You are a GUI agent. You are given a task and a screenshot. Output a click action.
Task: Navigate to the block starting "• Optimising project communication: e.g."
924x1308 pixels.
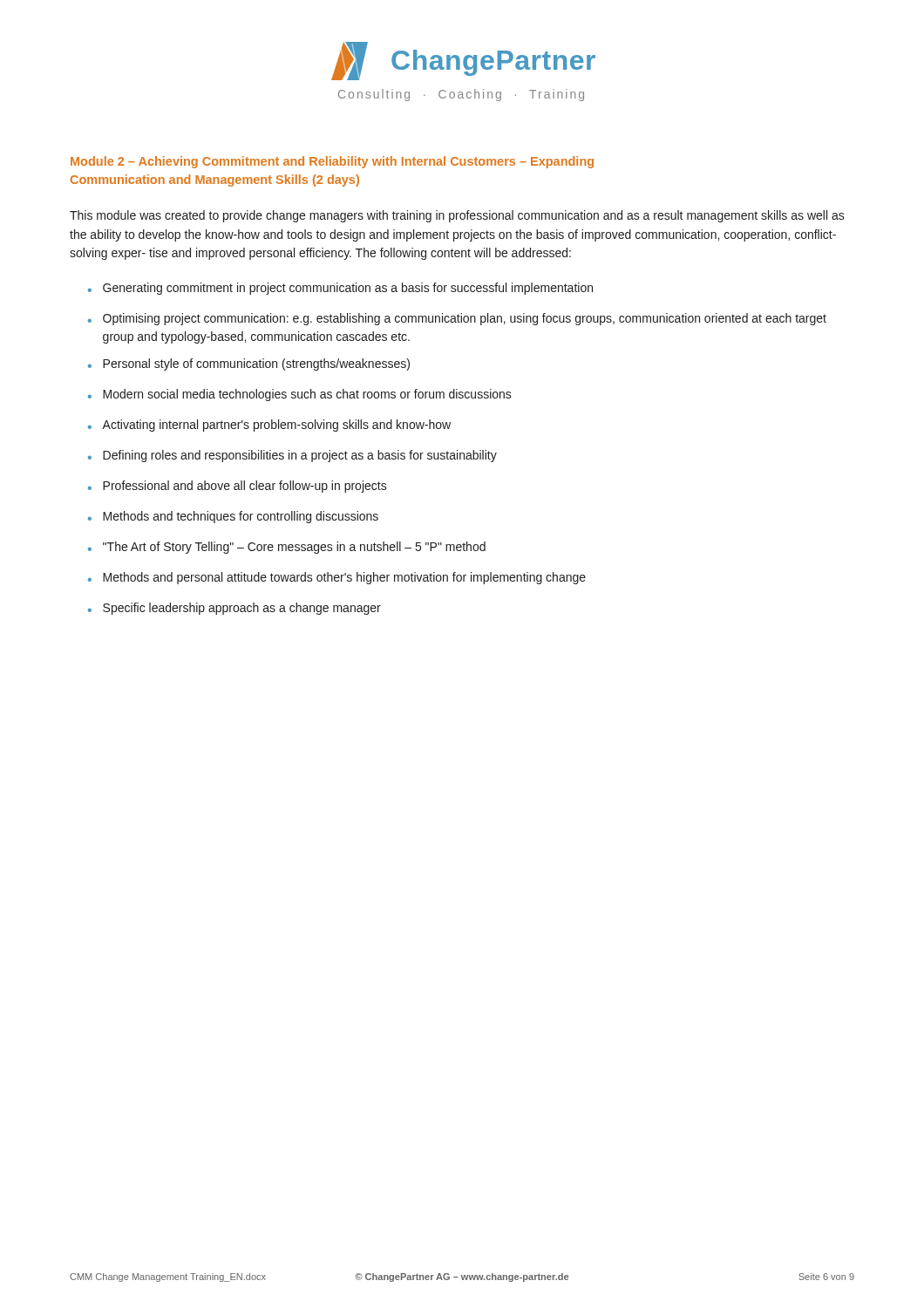pos(471,328)
